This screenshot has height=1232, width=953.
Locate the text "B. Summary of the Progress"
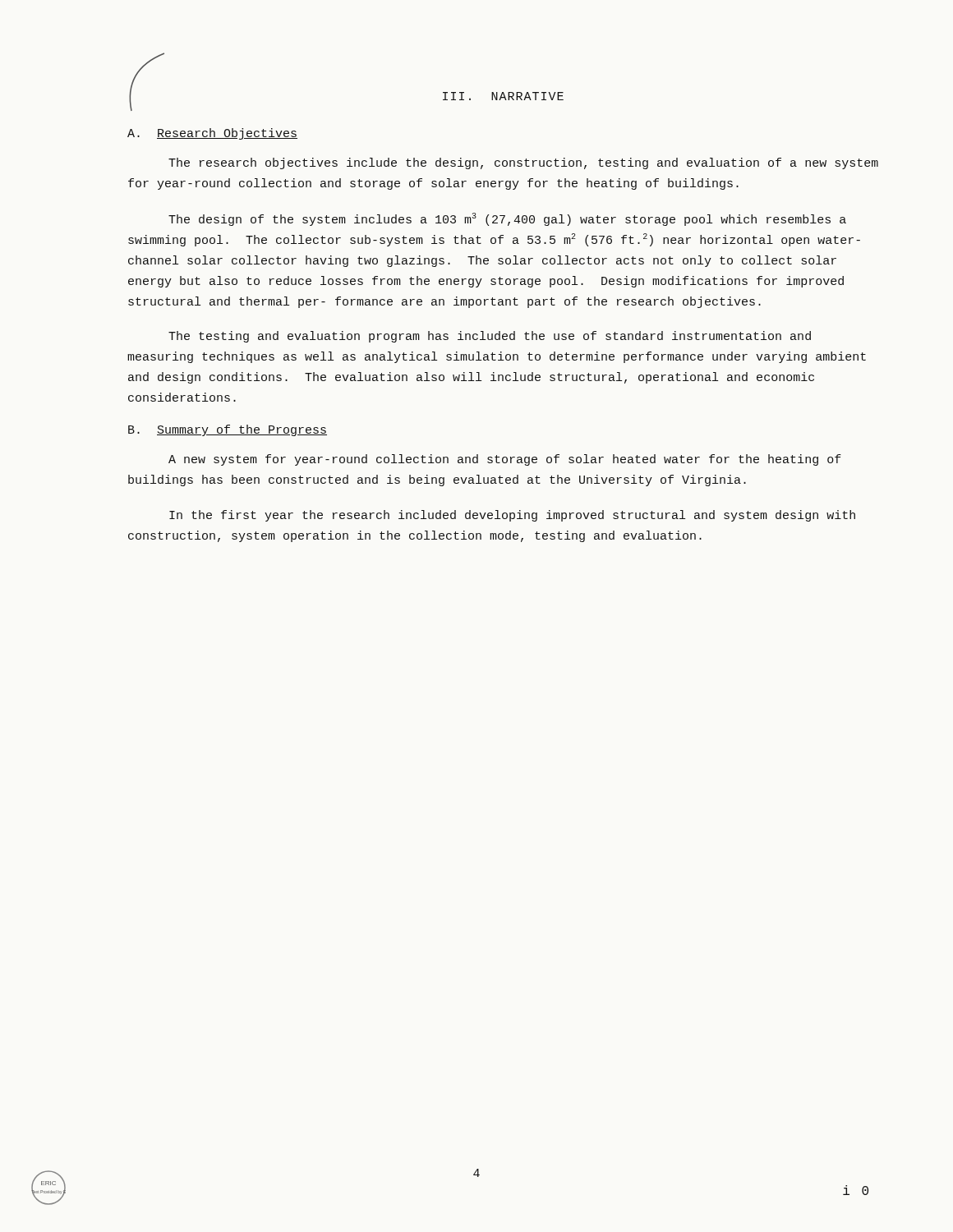point(227,431)
